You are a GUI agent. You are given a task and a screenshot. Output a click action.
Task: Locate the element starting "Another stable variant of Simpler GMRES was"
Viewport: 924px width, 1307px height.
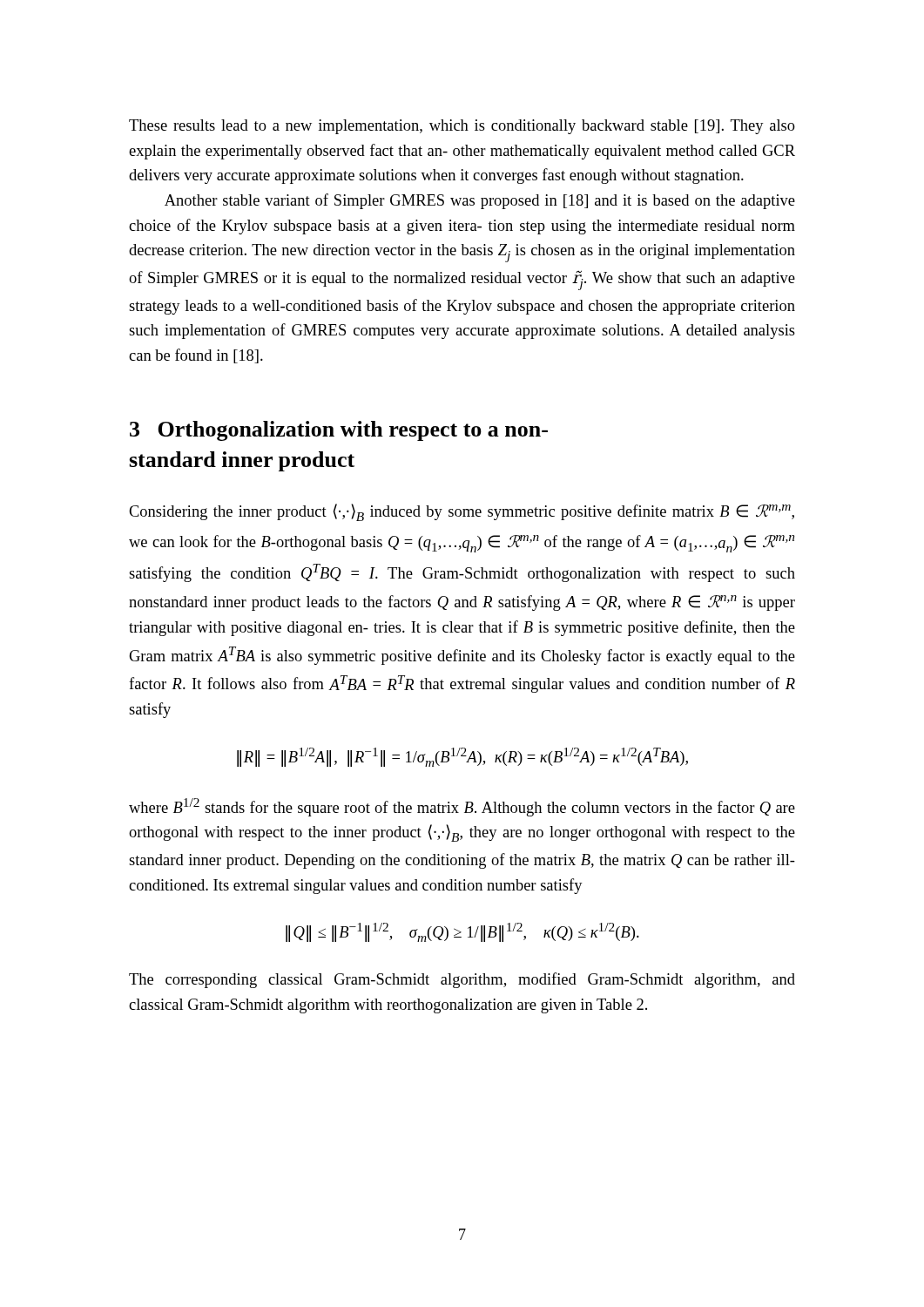click(462, 278)
